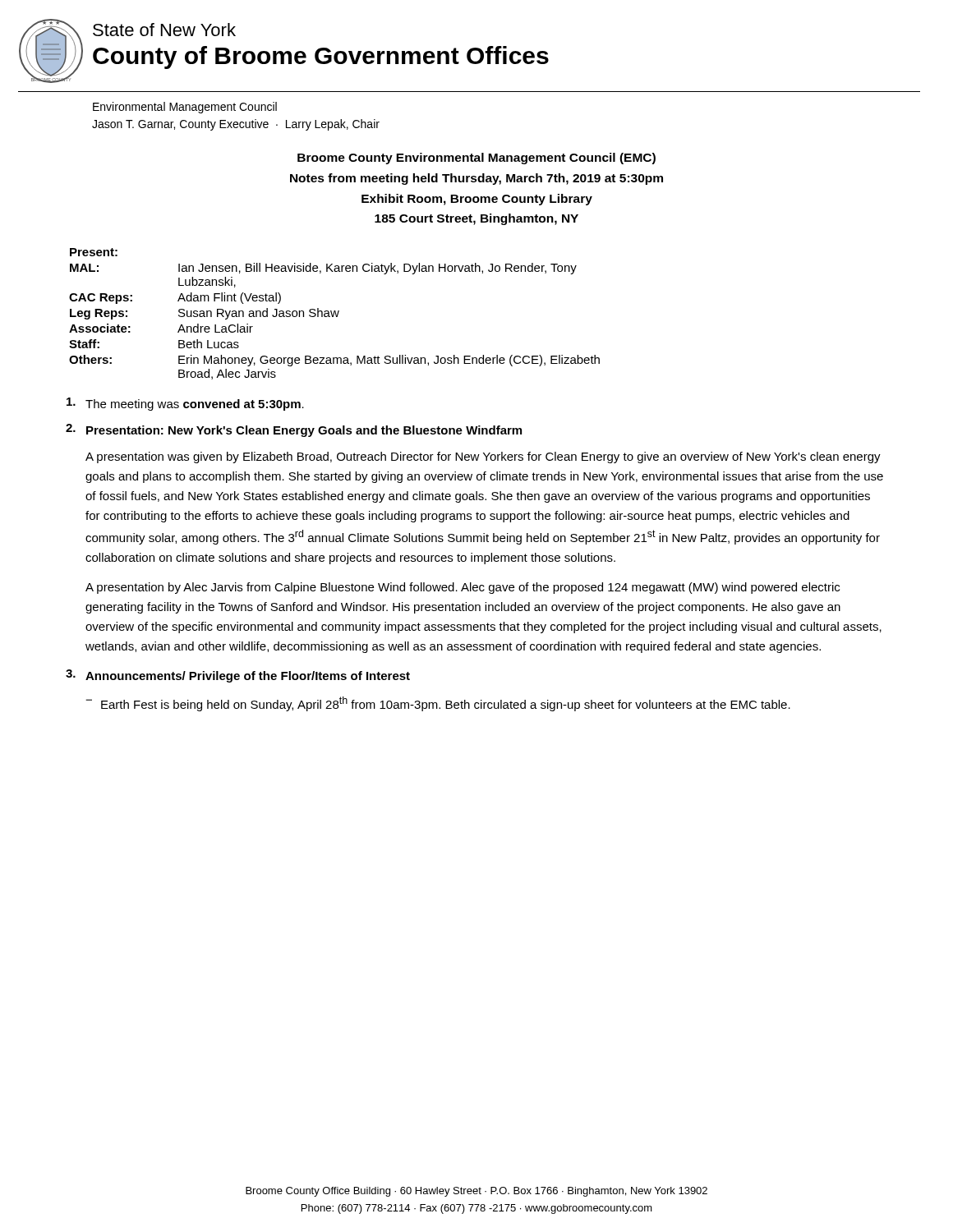
Task: Locate the block of text that opens with "A presentation was given"
Action: click(x=484, y=507)
